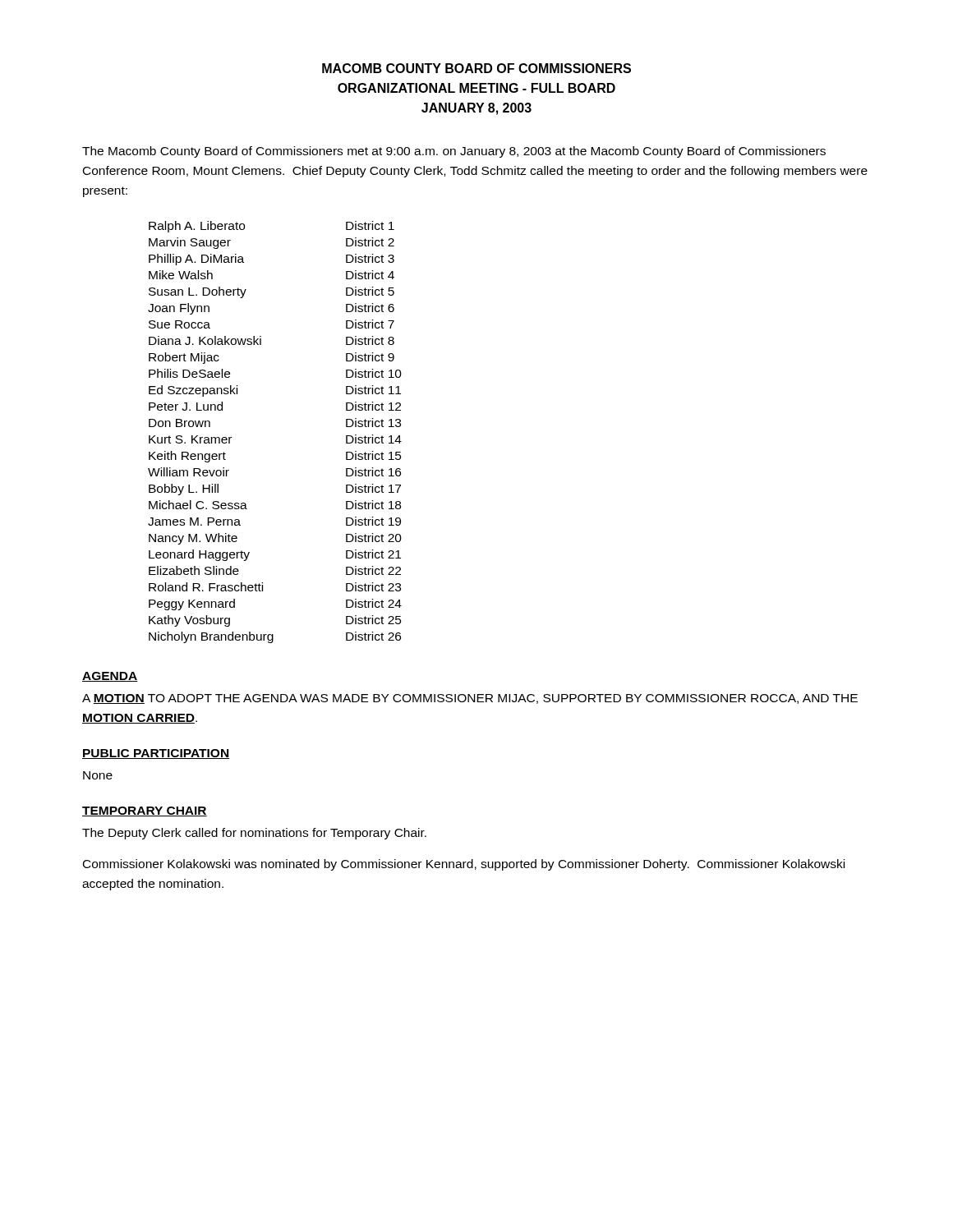Where does it say "Kurt S. KramerDistrict 14"?
953x1232 pixels.
pyautogui.click(x=195, y=438)
